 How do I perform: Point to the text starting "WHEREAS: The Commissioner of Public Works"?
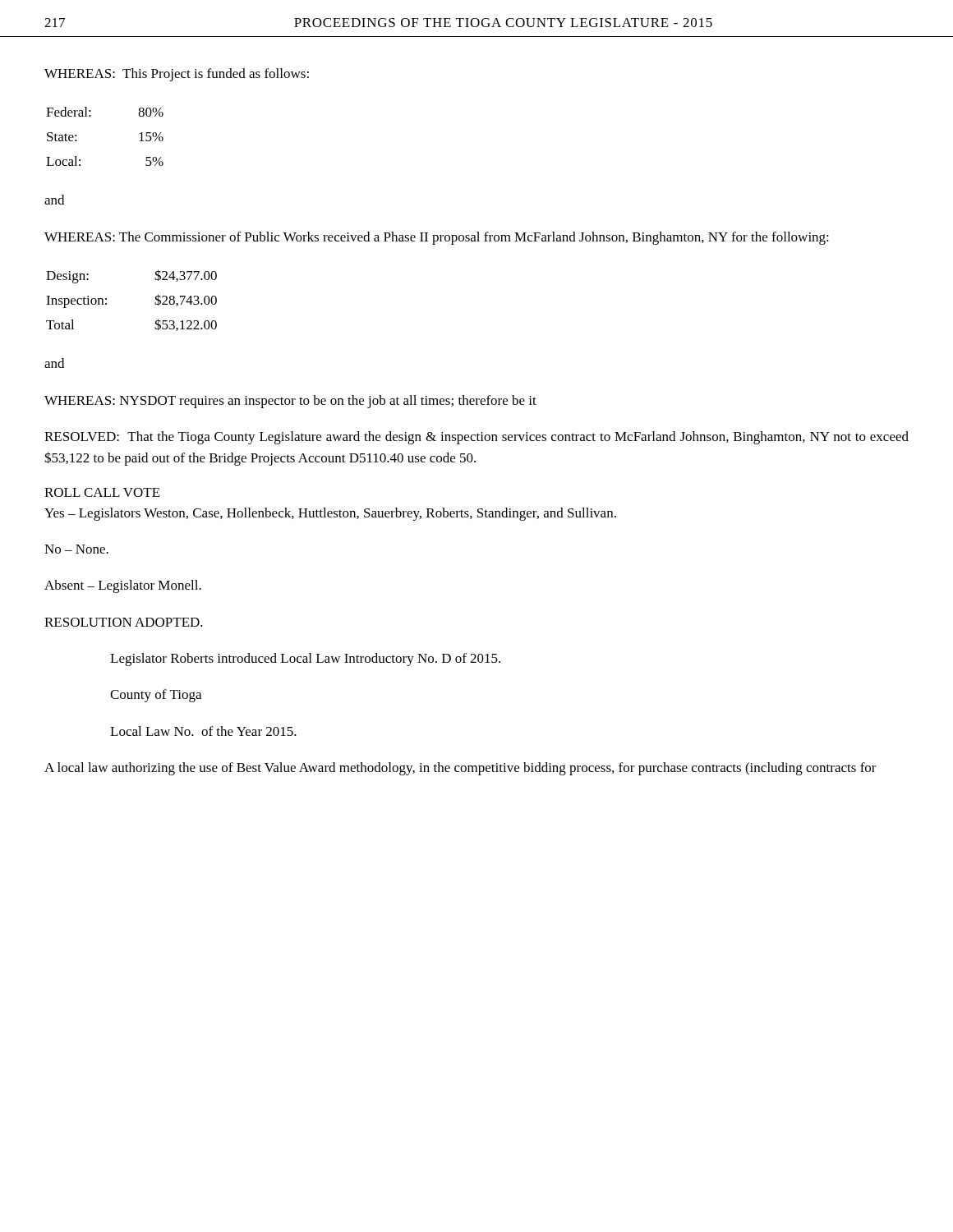[437, 237]
